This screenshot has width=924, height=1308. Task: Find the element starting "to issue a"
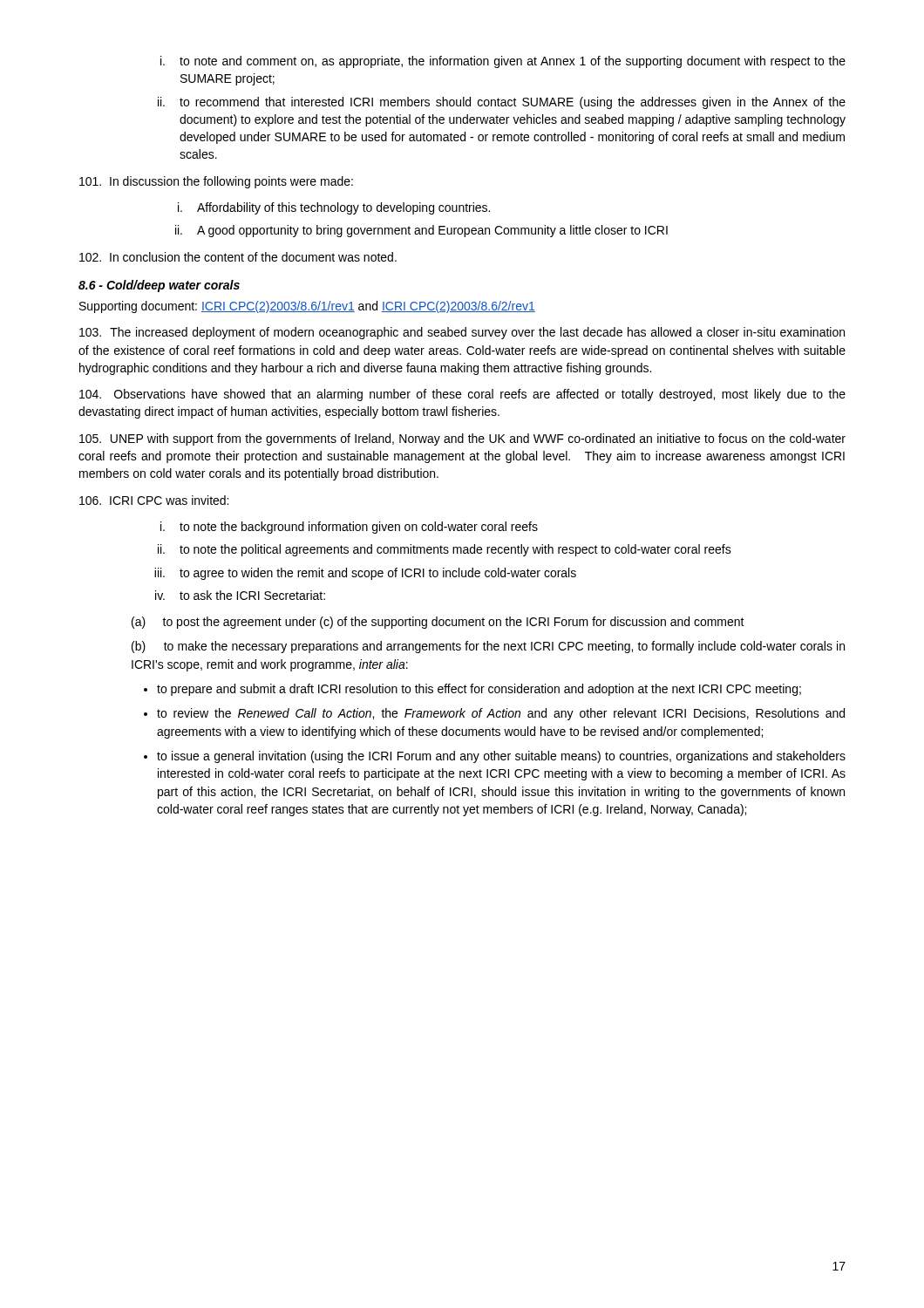(501, 783)
